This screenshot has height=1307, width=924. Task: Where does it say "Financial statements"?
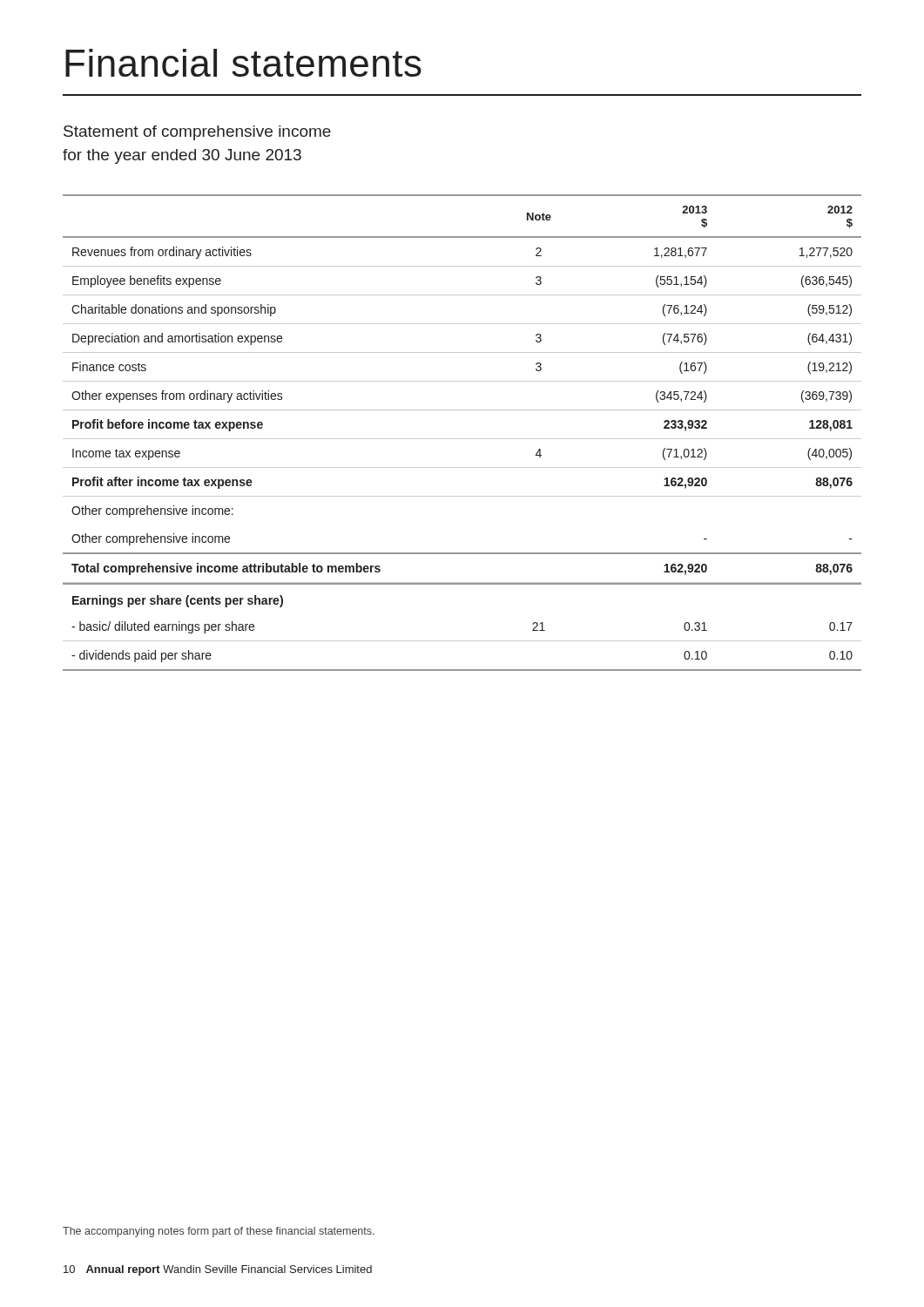(x=243, y=63)
